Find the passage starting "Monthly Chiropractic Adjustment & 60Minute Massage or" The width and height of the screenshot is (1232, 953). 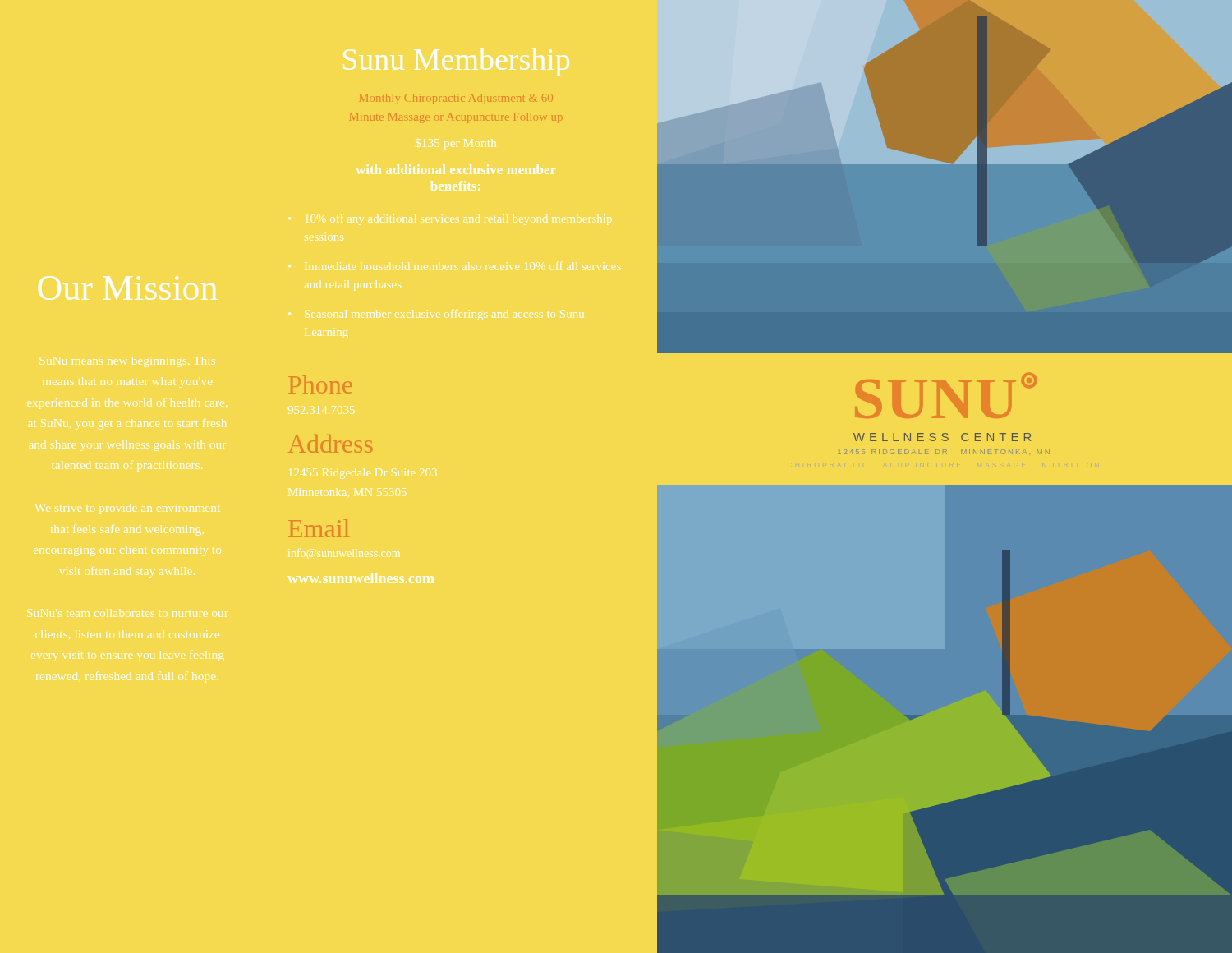tap(456, 107)
